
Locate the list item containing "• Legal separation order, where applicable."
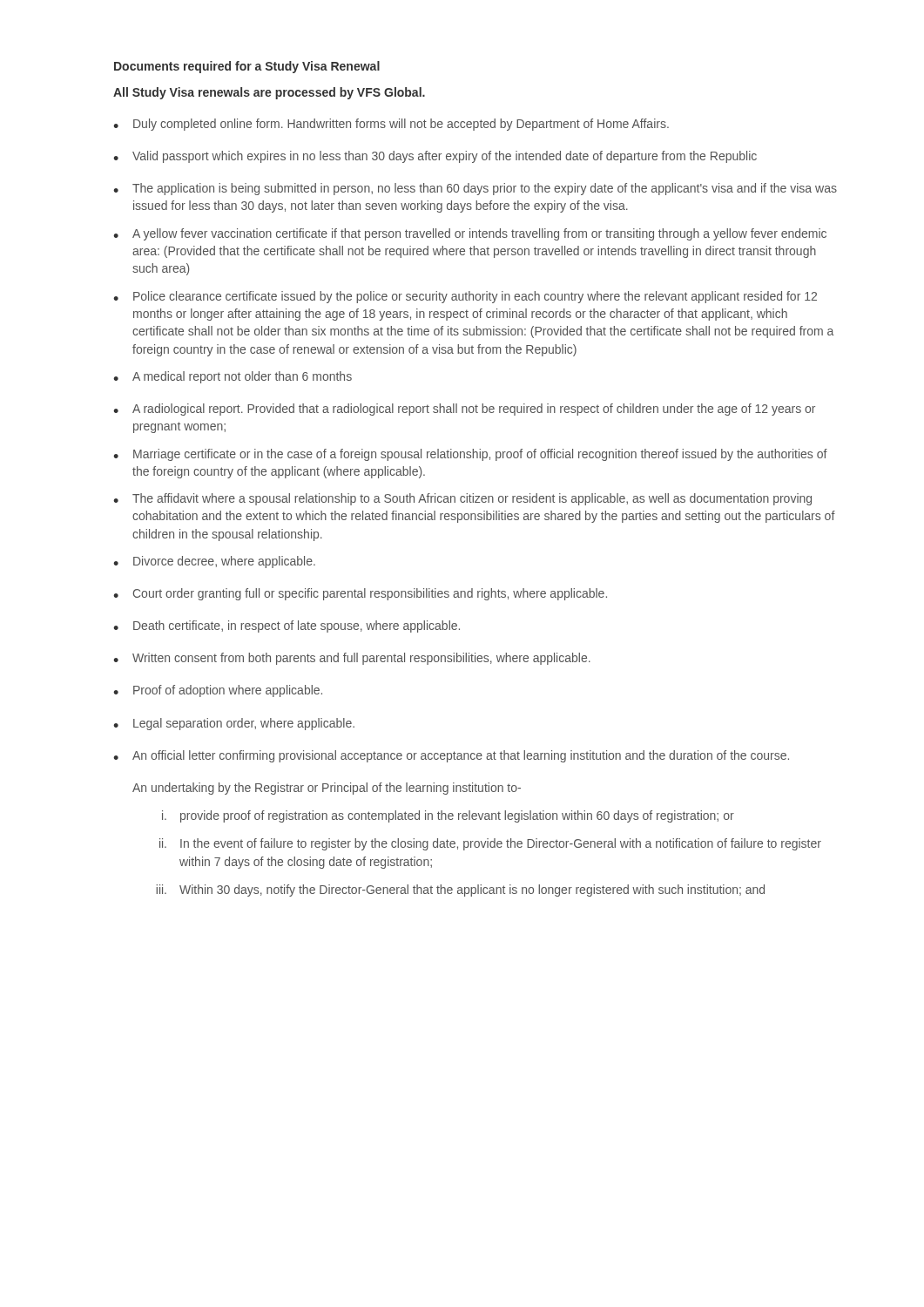[x=234, y=725]
